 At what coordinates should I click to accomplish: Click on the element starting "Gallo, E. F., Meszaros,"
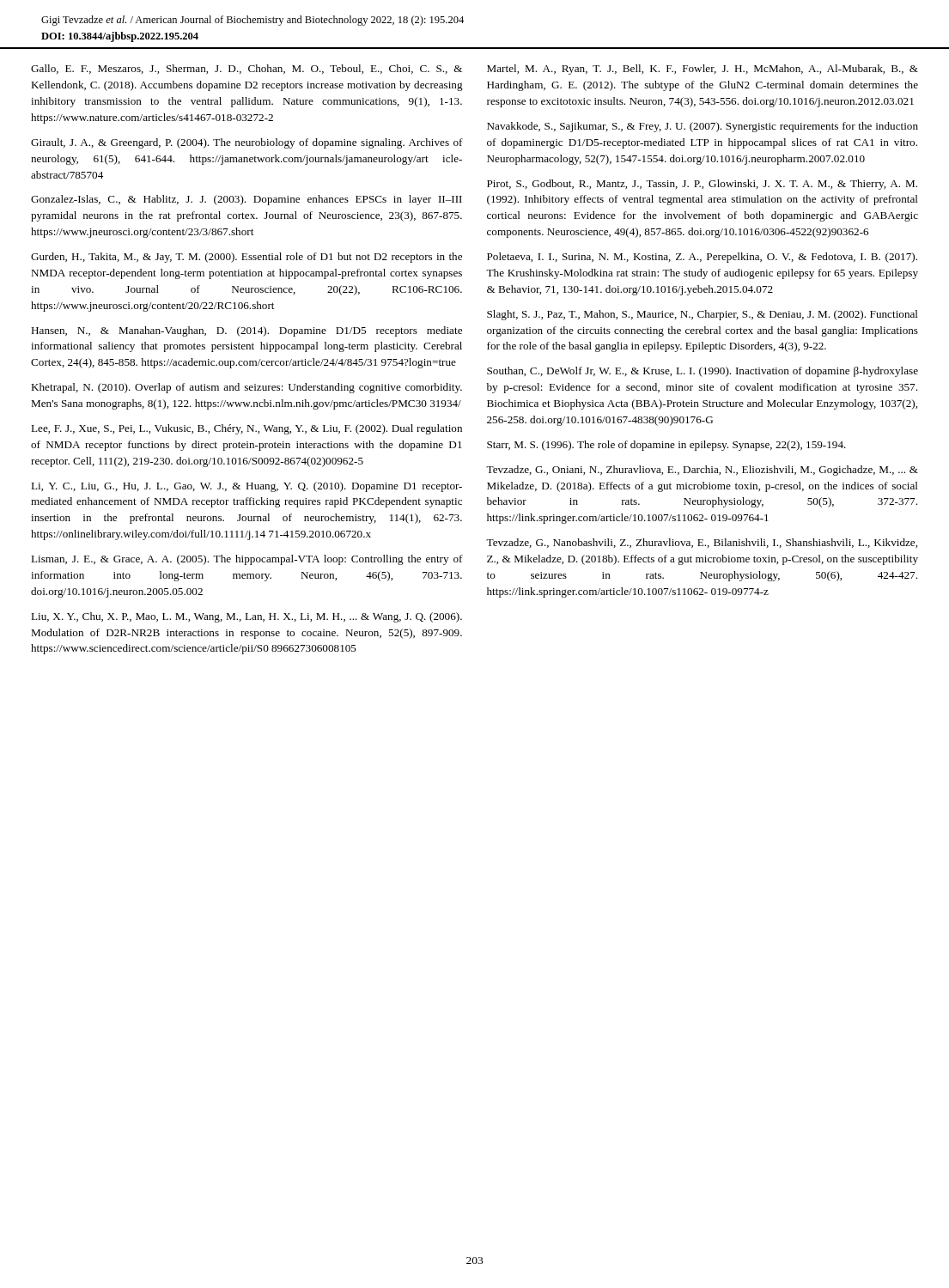click(247, 93)
